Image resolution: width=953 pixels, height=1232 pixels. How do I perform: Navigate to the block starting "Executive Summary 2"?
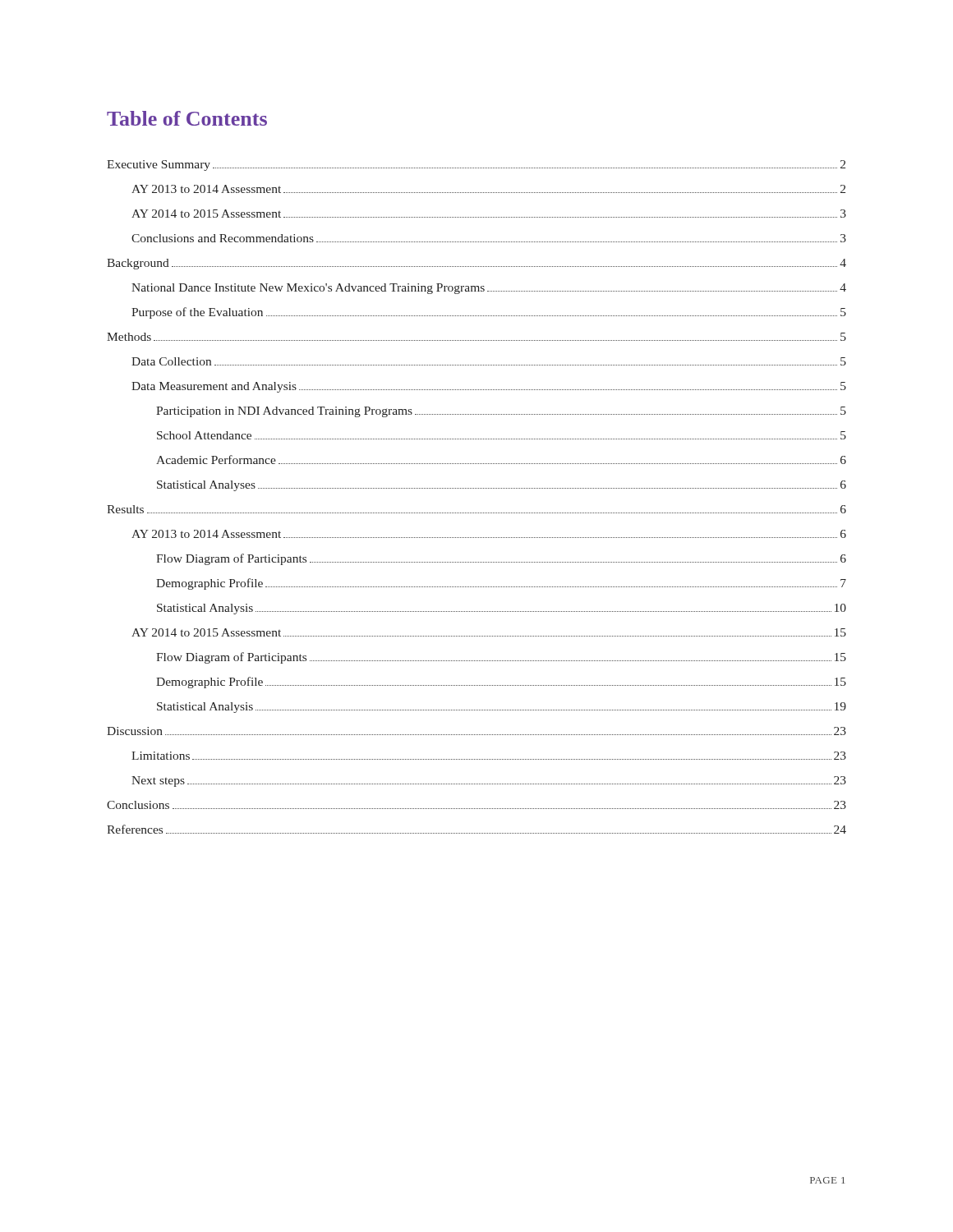pyautogui.click(x=476, y=164)
